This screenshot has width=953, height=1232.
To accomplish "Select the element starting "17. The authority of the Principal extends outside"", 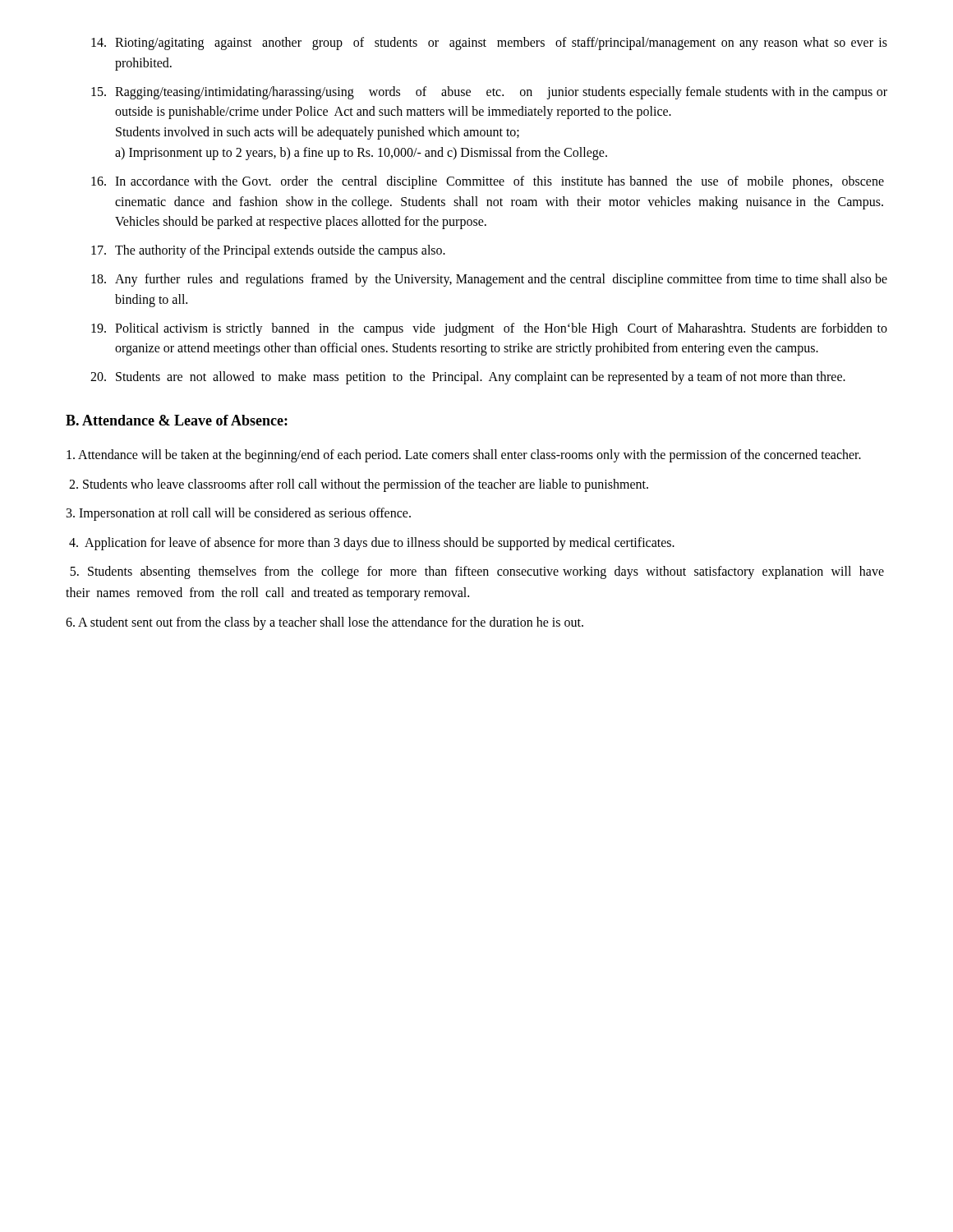I will tap(268, 251).
